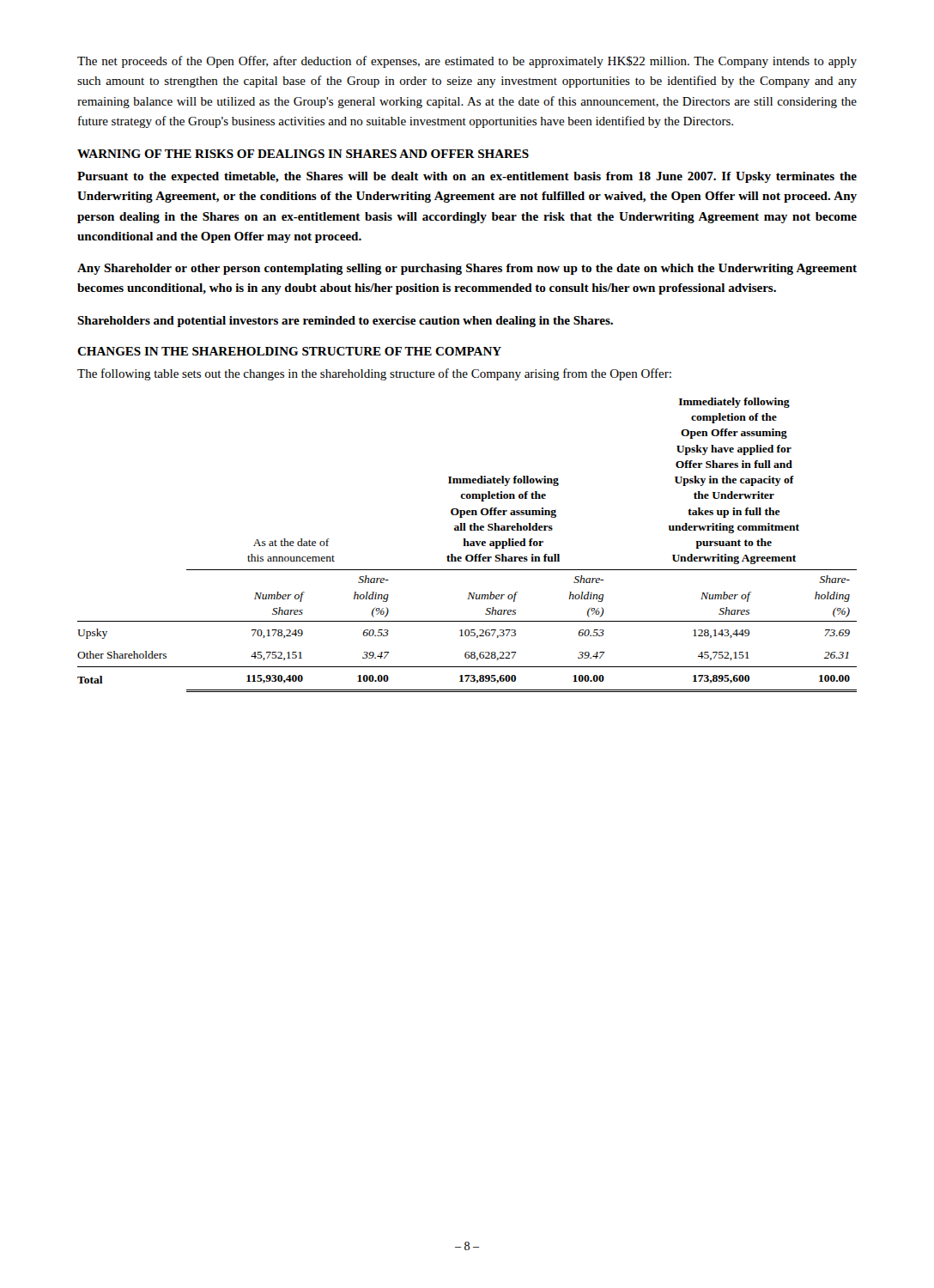Find a table

[x=467, y=542]
